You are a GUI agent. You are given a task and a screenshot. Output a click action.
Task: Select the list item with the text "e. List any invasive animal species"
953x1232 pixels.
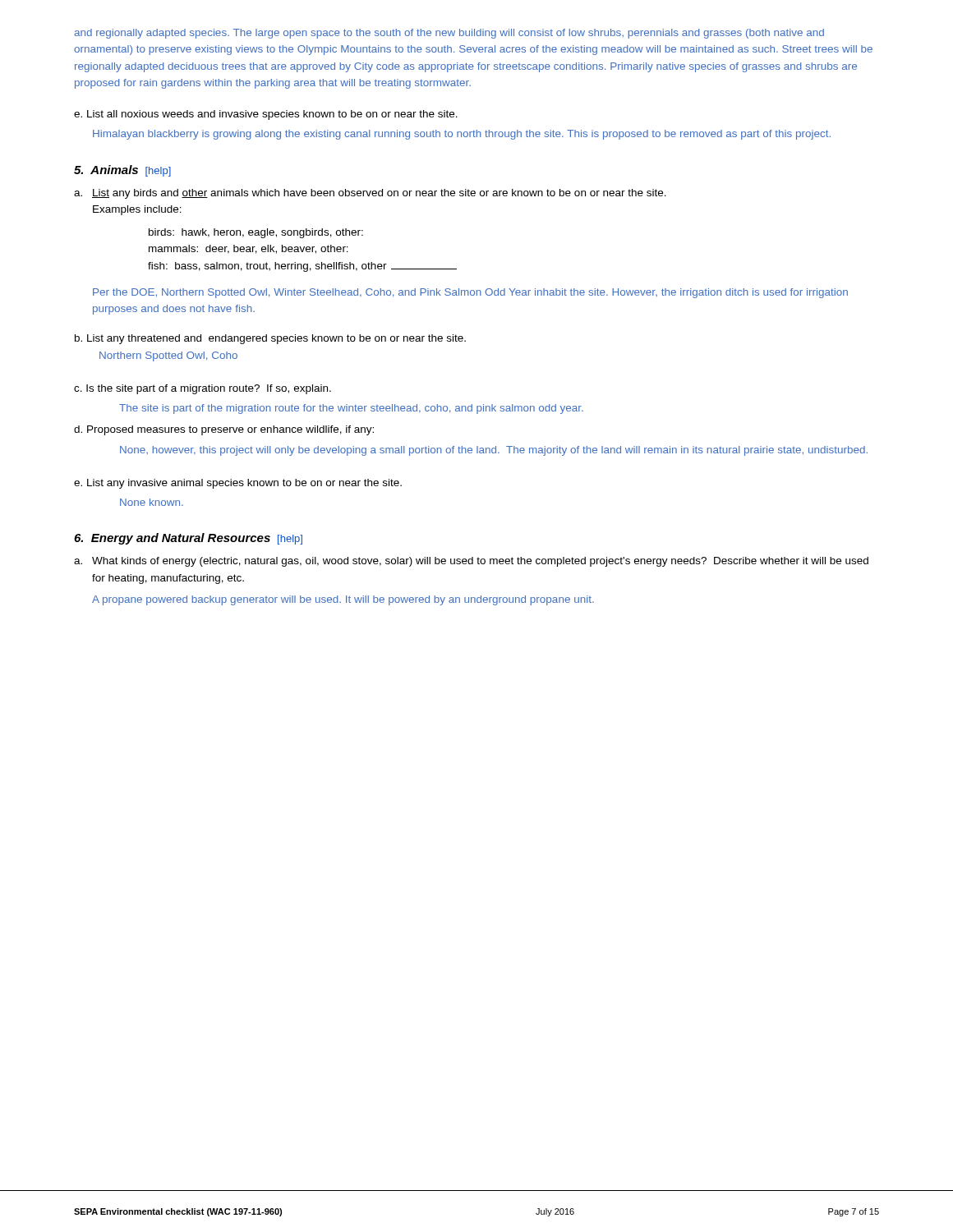click(x=238, y=484)
